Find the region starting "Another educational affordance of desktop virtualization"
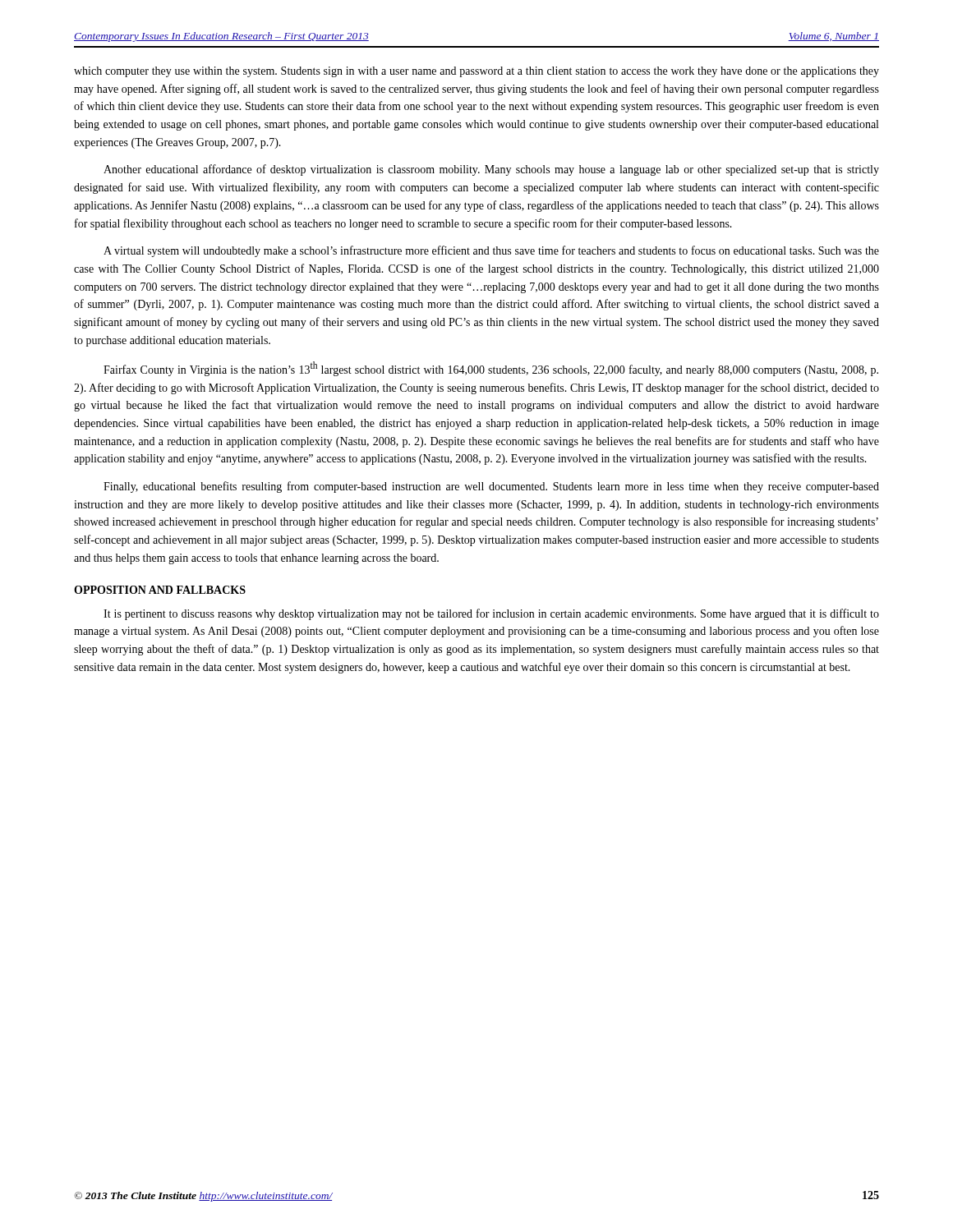Screen dimensions: 1232x953 point(476,197)
